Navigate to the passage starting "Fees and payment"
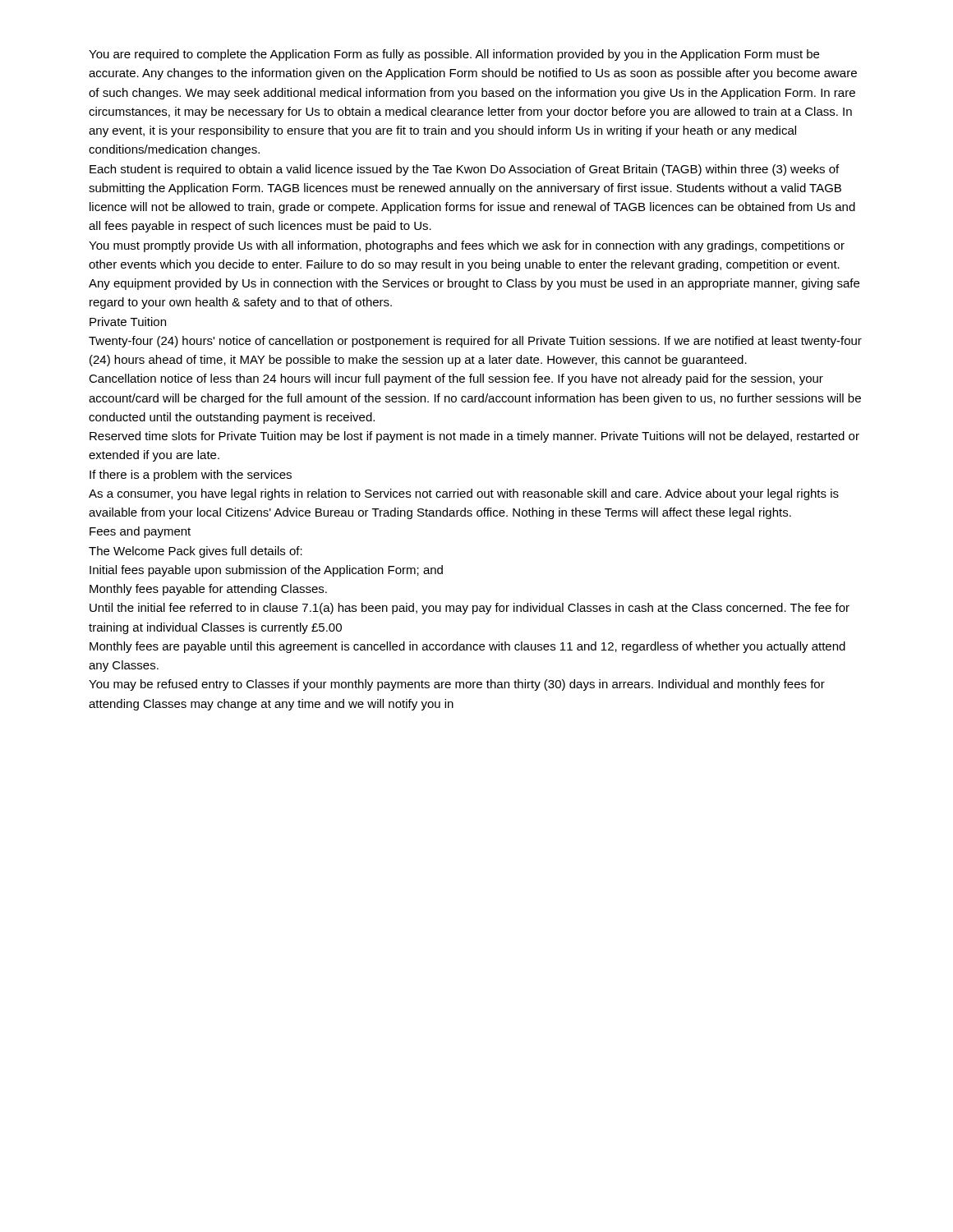Image resolution: width=953 pixels, height=1232 pixels. coord(140,532)
